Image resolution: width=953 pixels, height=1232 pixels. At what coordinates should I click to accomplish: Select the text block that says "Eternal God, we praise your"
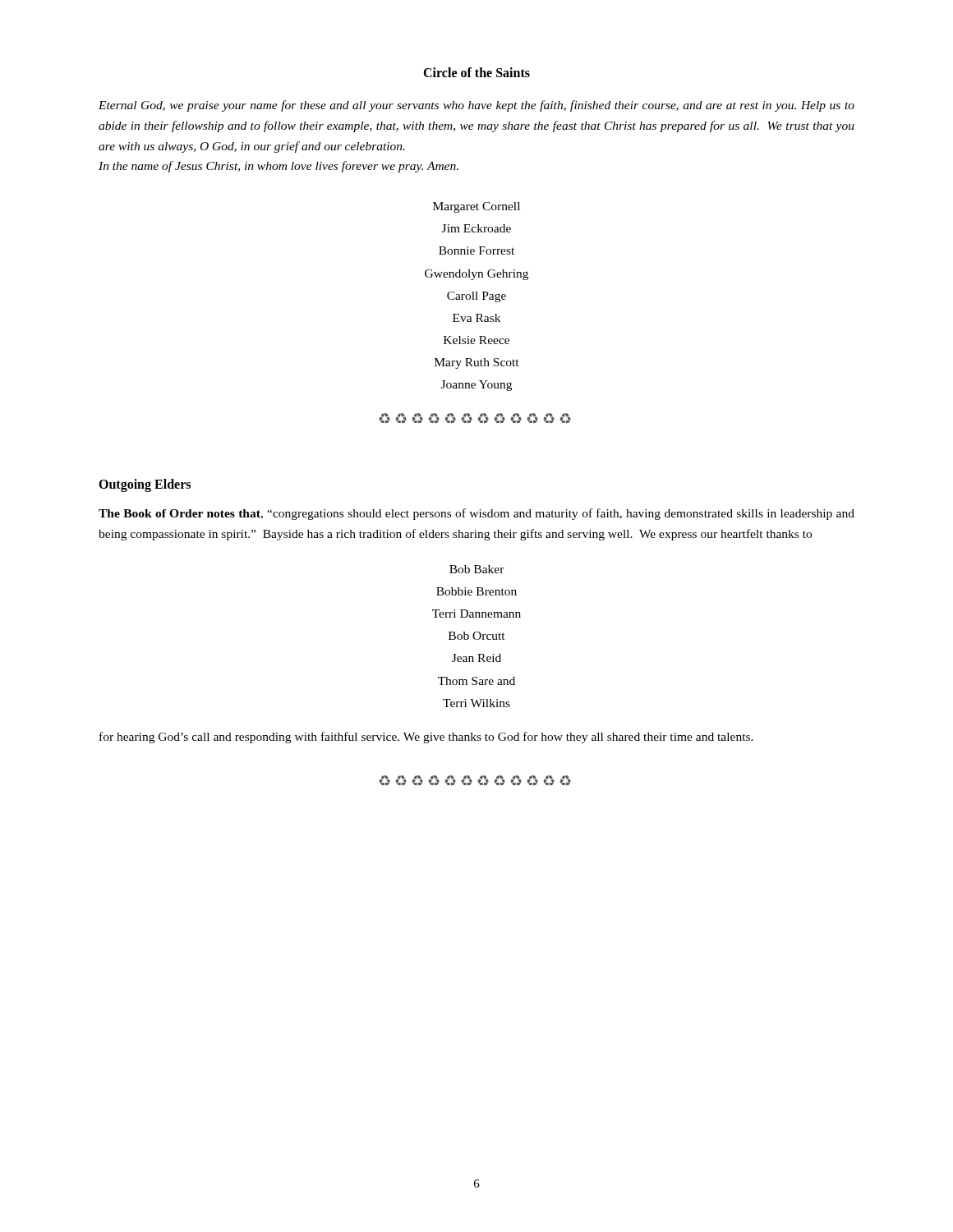[476, 135]
